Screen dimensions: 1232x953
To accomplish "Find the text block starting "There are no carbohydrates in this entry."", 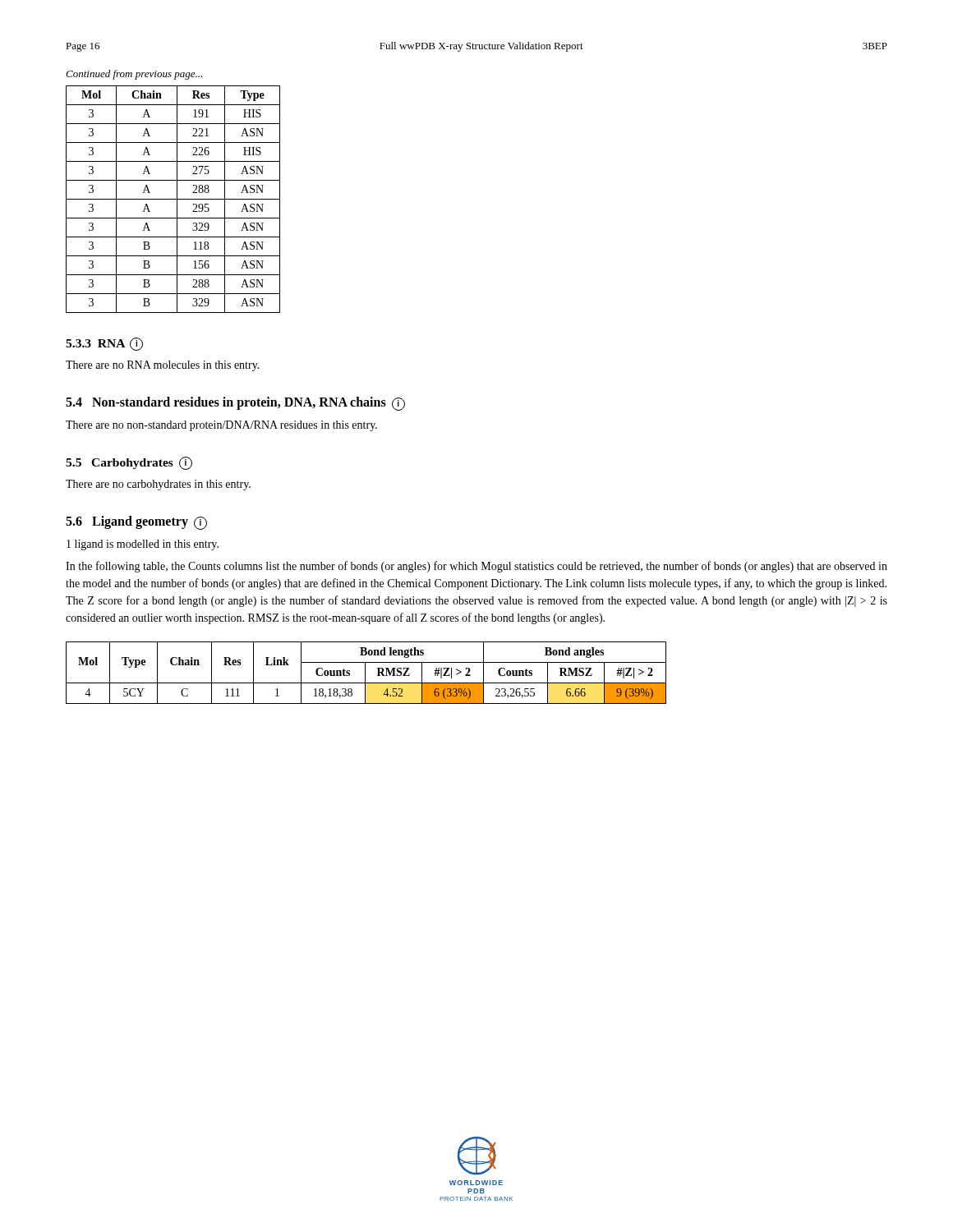I will point(158,484).
